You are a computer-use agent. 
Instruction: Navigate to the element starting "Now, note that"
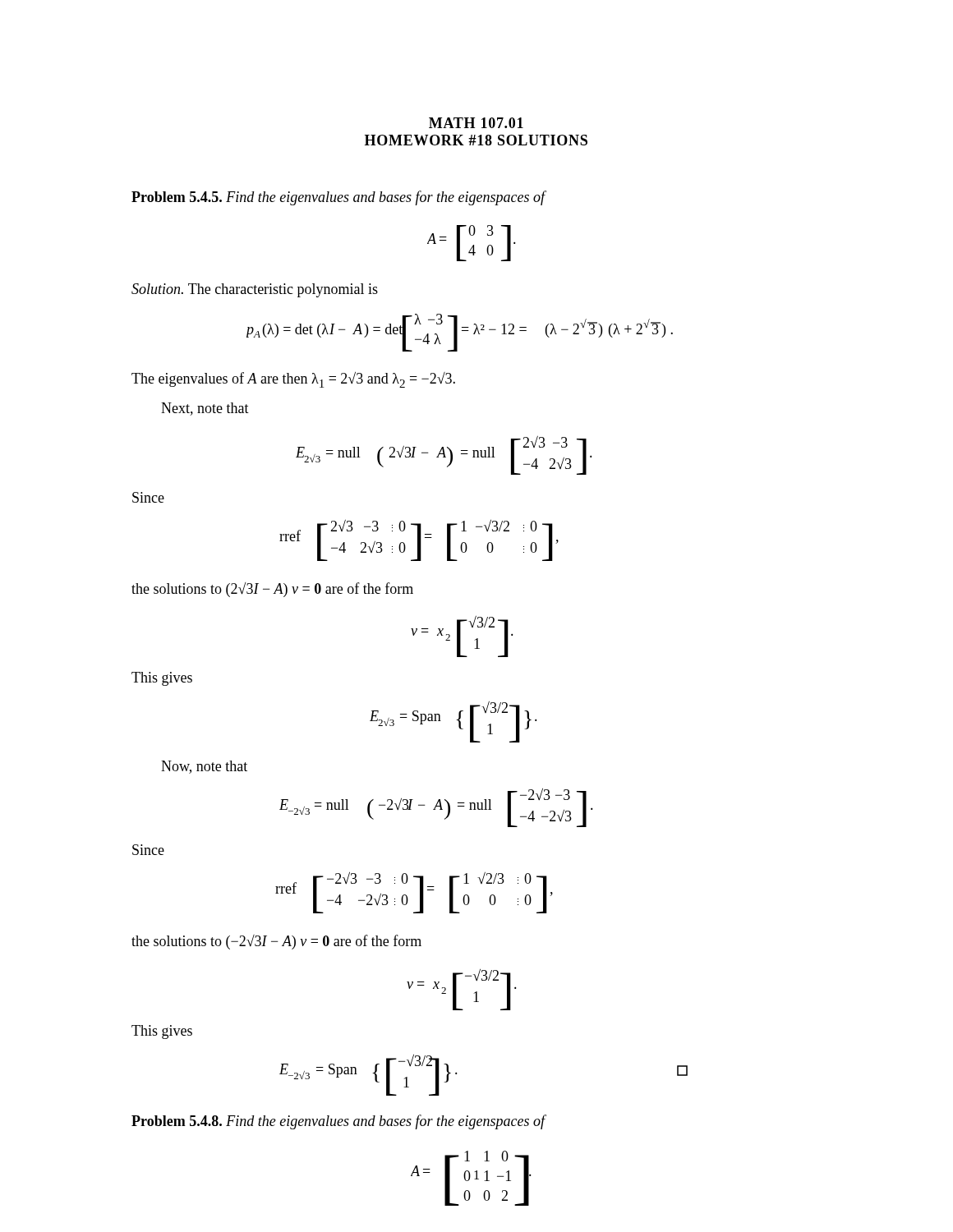click(x=204, y=767)
